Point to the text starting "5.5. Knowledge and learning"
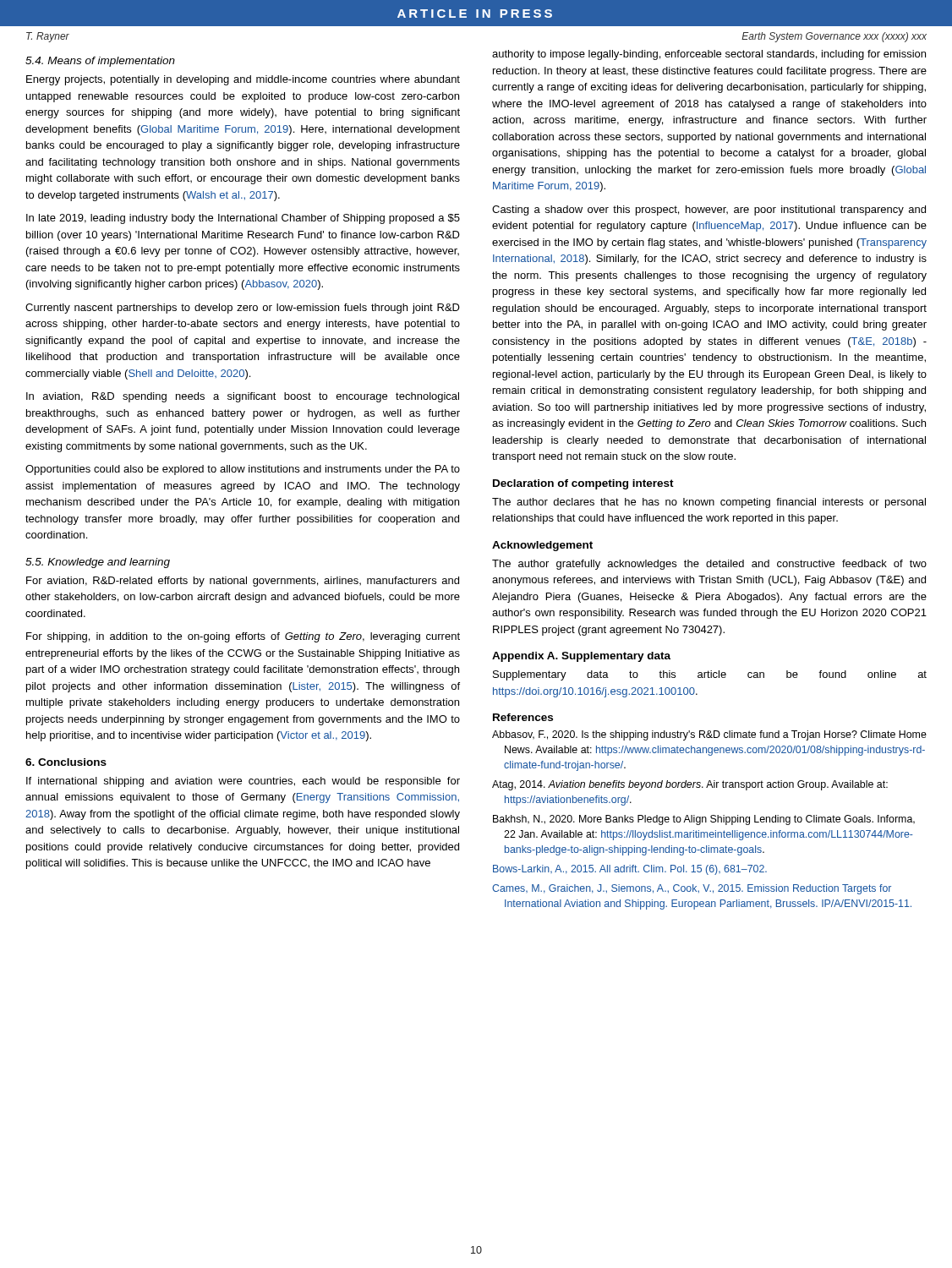 98,561
